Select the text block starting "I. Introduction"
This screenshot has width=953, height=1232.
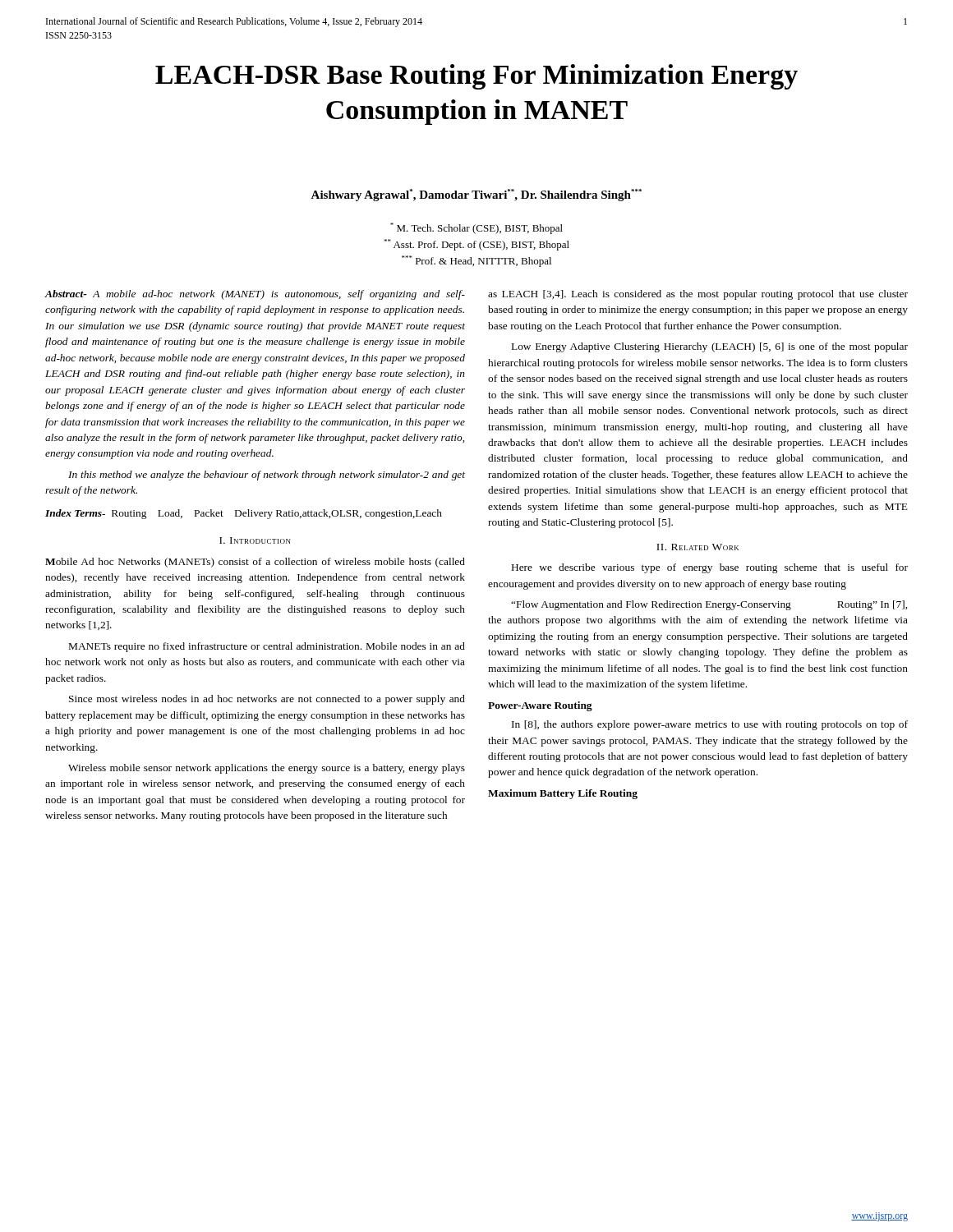(255, 540)
